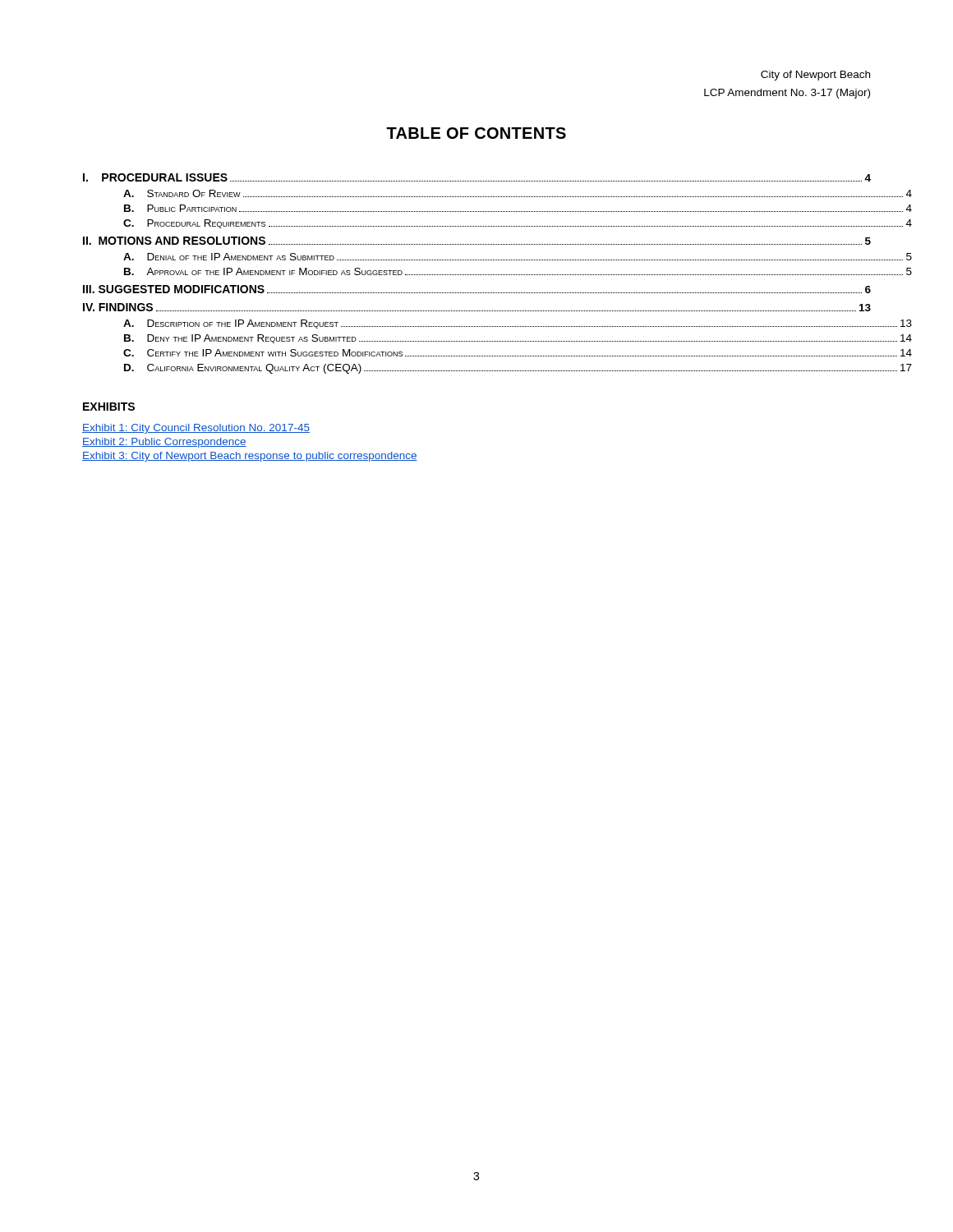The width and height of the screenshot is (953, 1232).
Task: Select the section header
Action: click(x=109, y=407)
